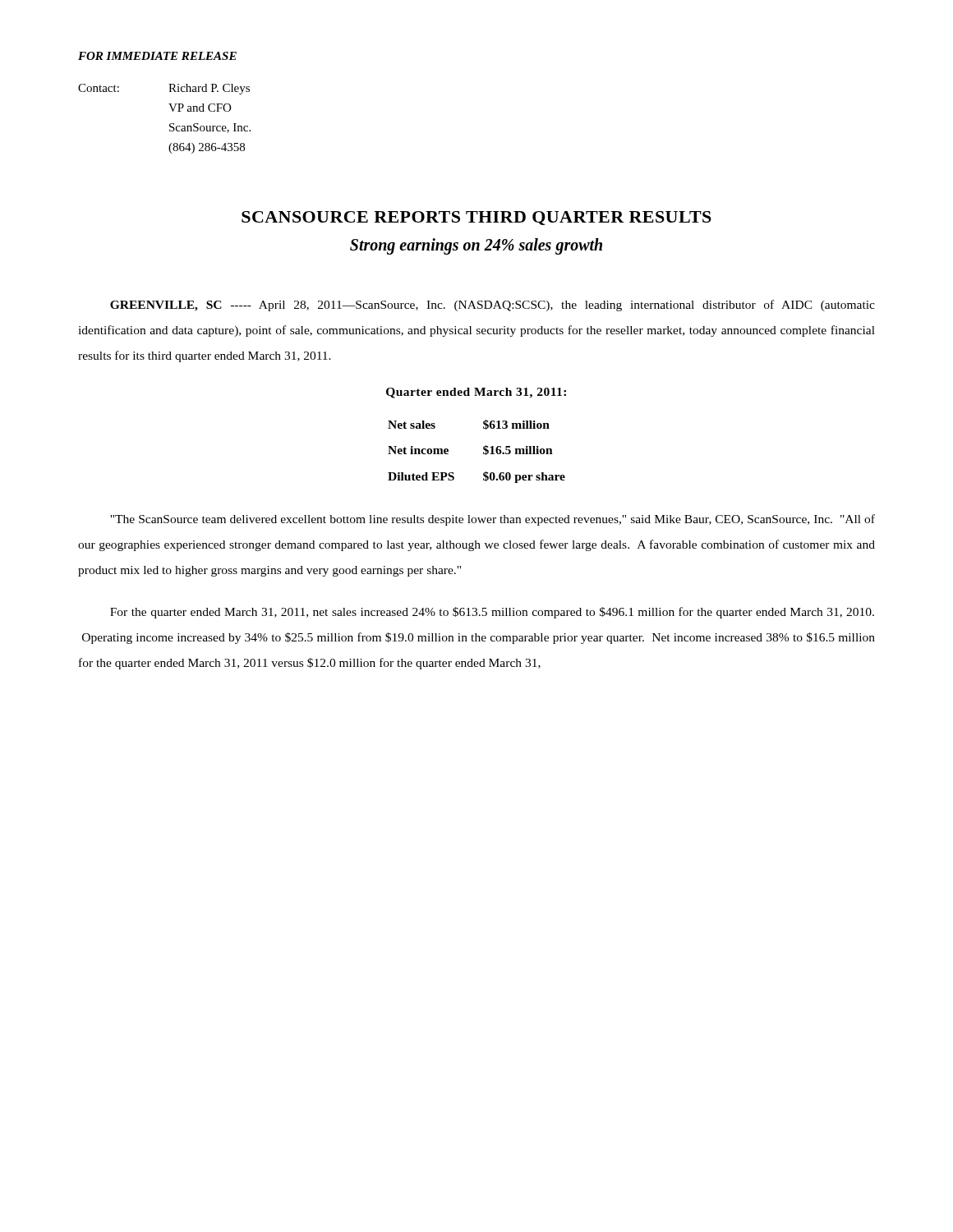The width and height of the screenshot is (953, 1232).
Task: Click on the text block that says "For the quarter ended March 31, 2011, net"
Action: click(476, 637)
